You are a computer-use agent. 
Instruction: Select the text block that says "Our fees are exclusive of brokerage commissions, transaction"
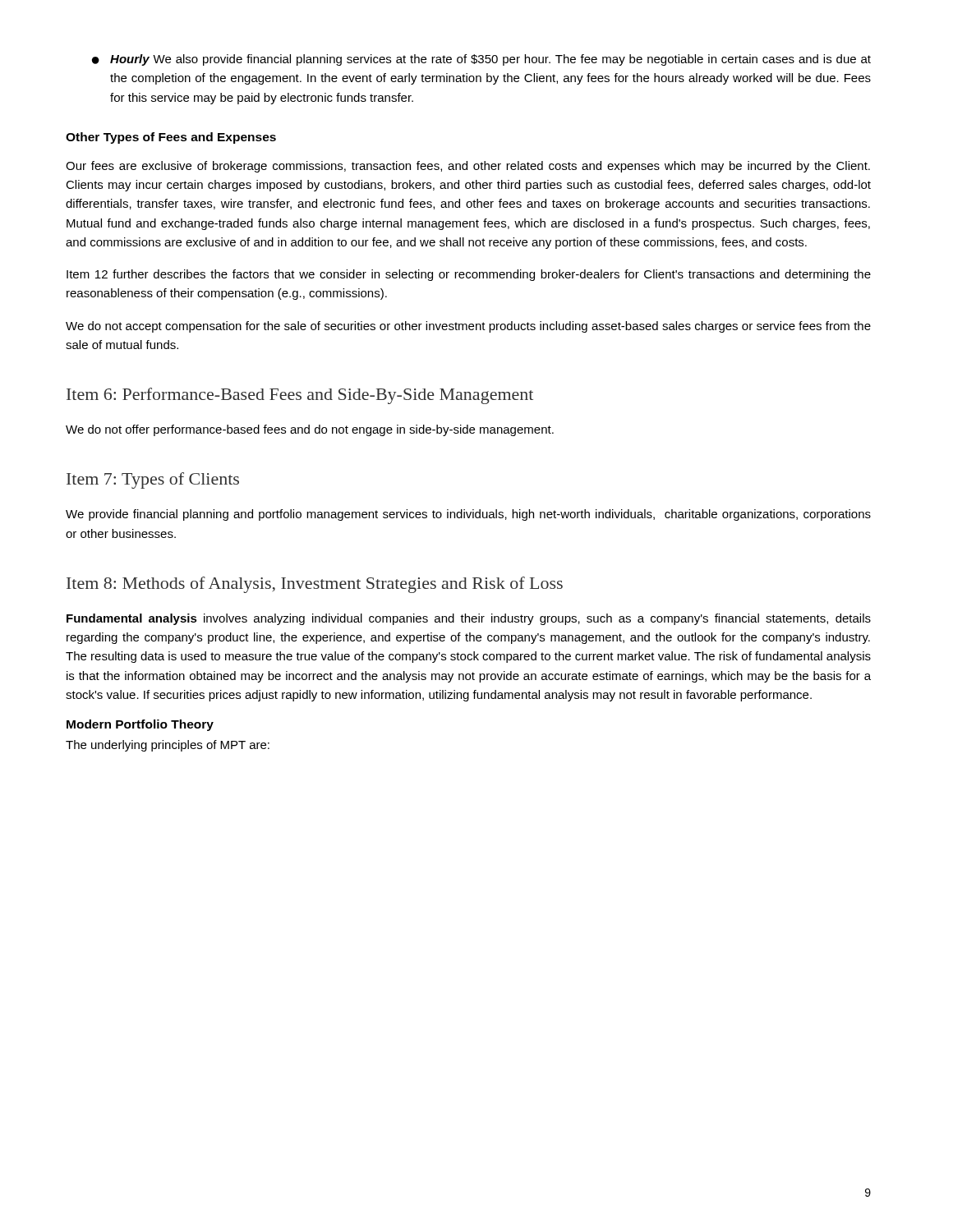pyautogui.click(x=468, y=203)
